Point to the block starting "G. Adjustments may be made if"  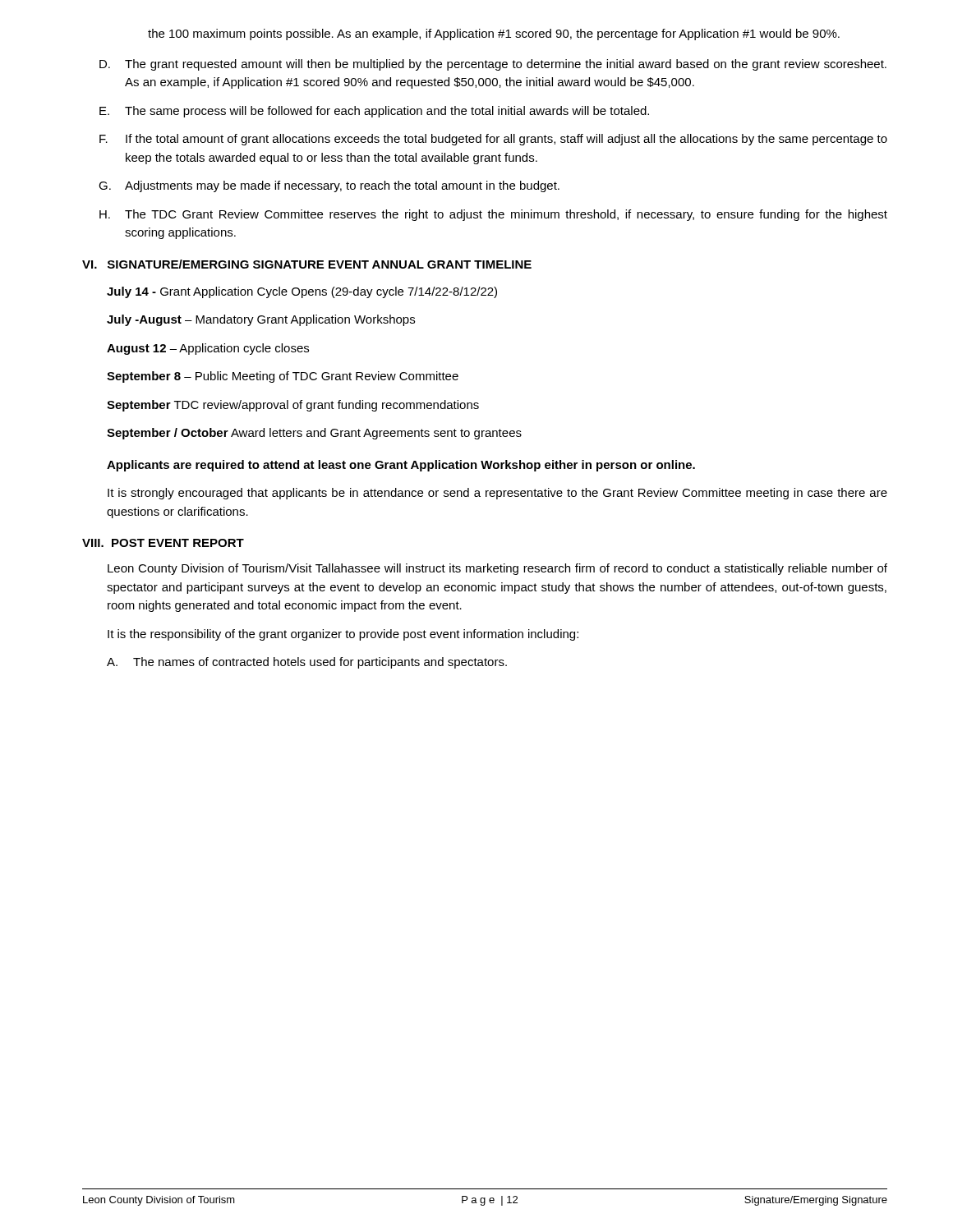493,186
